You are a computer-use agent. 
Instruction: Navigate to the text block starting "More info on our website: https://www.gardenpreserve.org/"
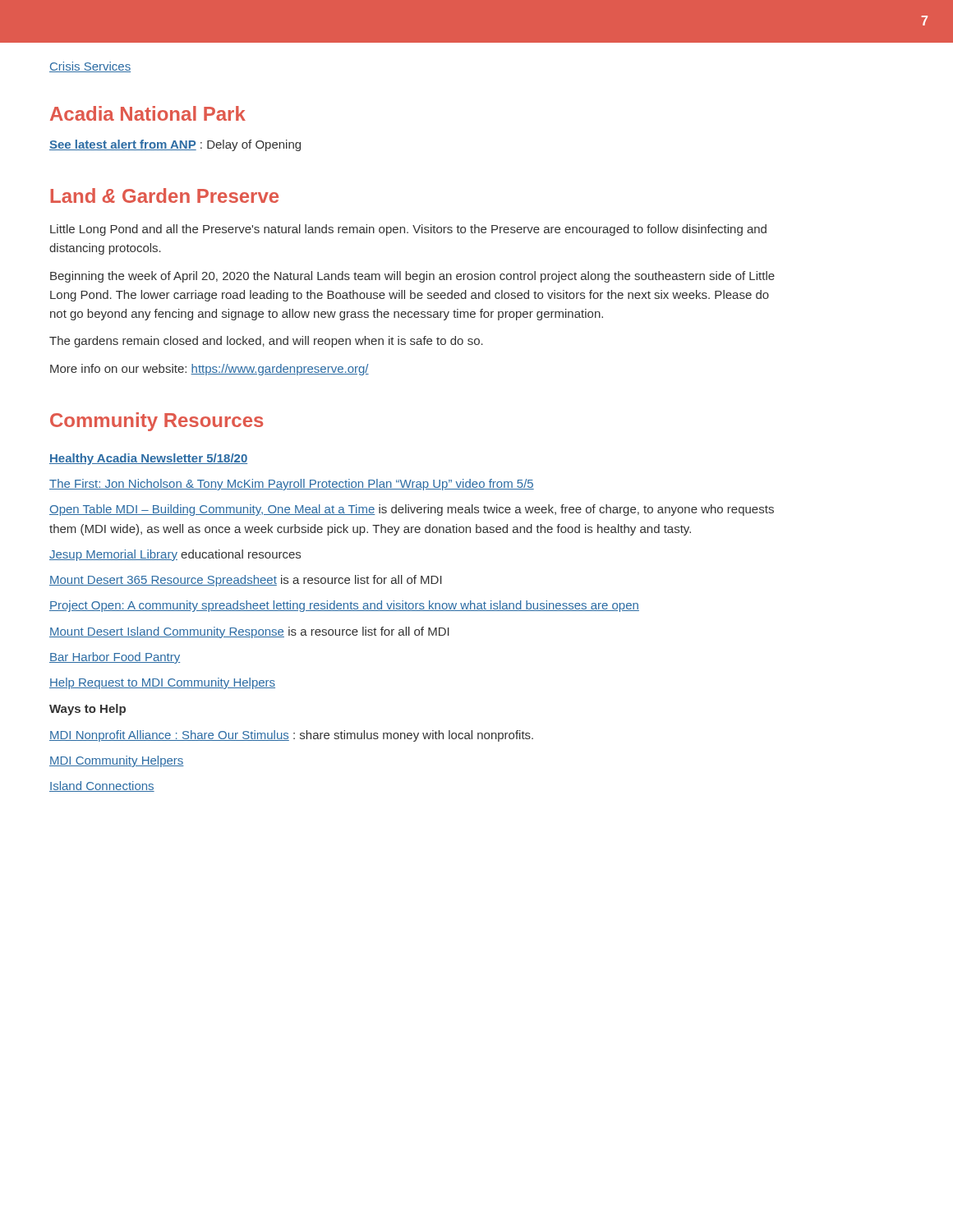(209, 368)
